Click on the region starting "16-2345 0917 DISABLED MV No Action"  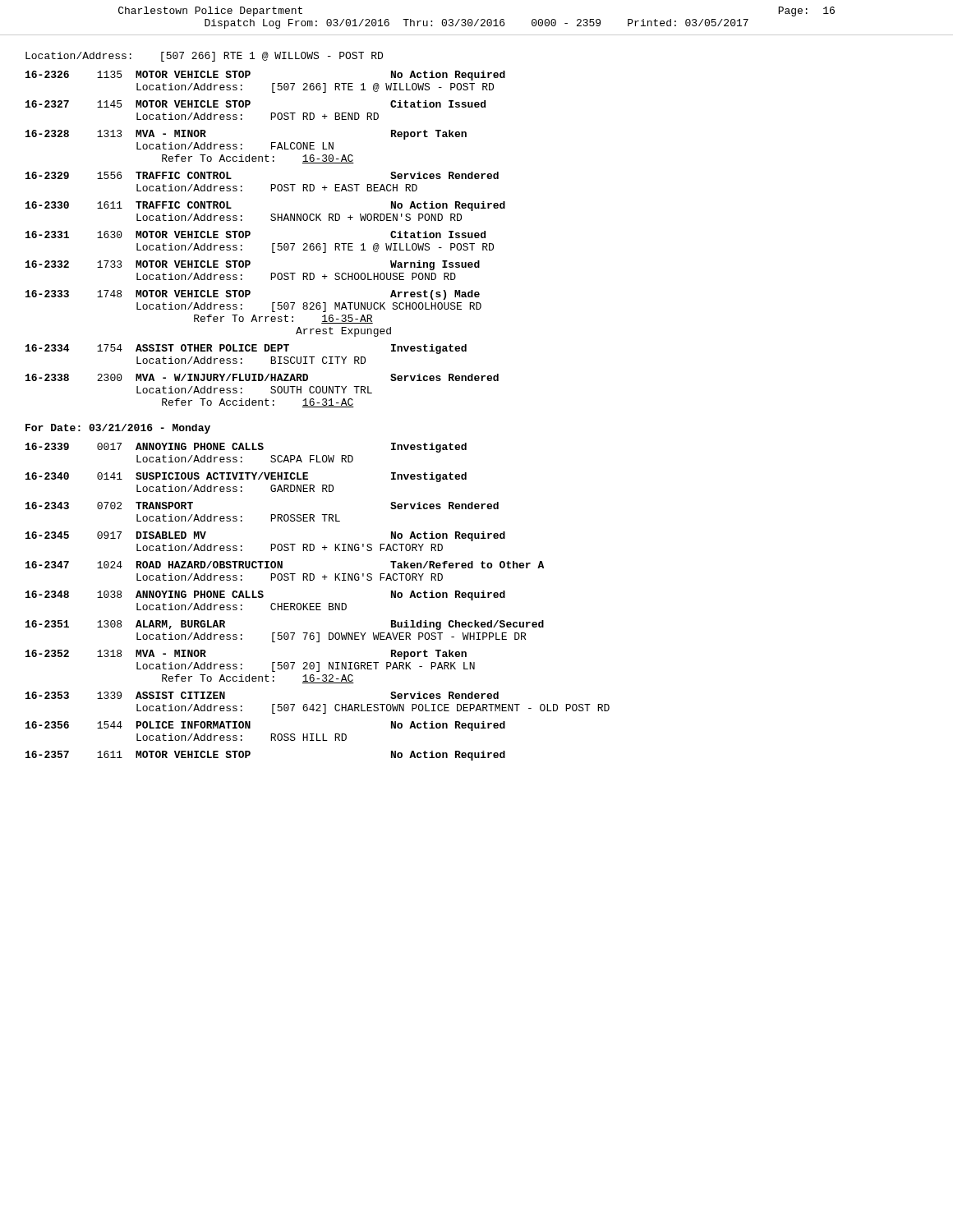click(x=476, y=542)
